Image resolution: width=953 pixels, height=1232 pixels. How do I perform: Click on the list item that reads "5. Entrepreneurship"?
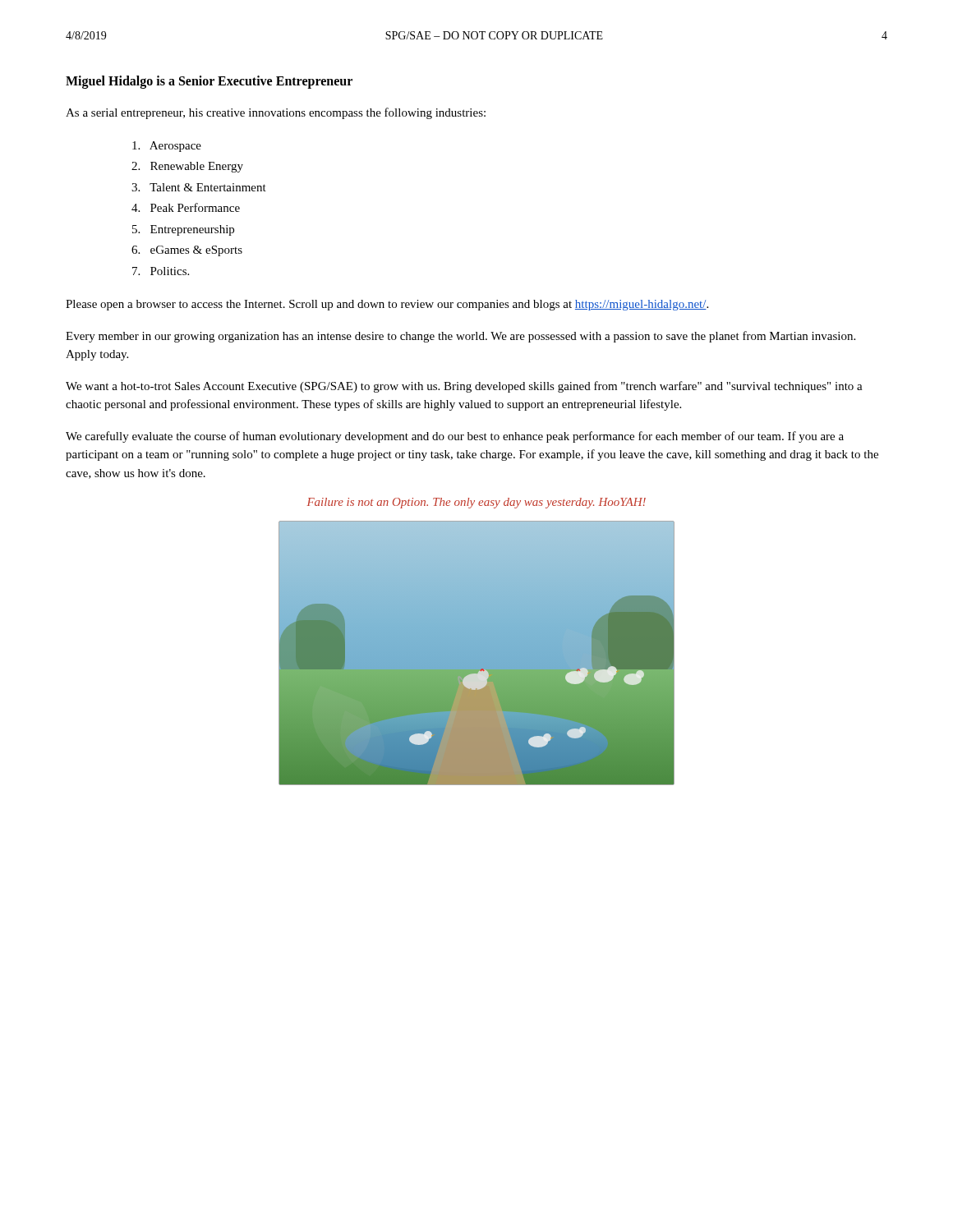[183, 229]
